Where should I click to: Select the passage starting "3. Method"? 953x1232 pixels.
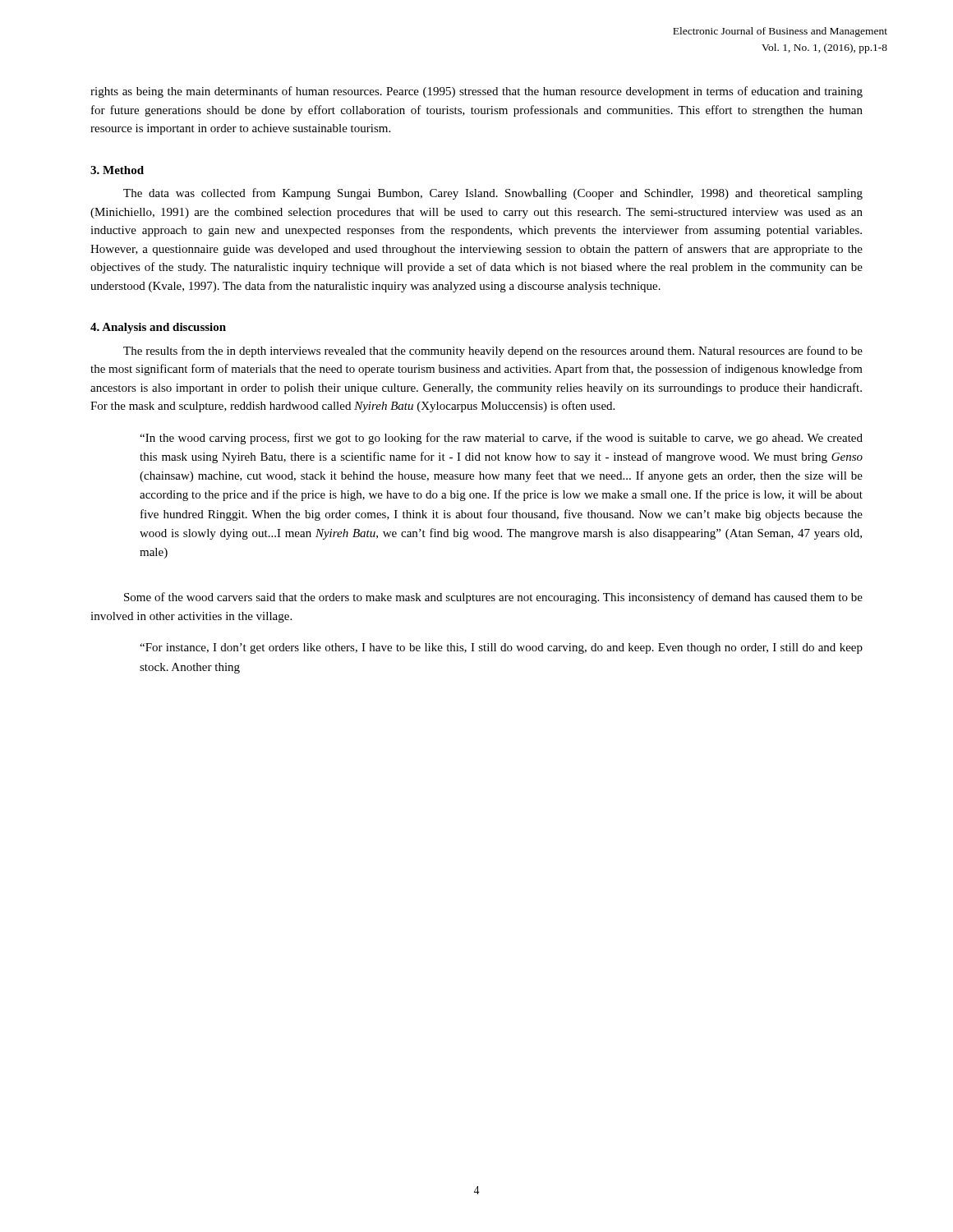117,170
